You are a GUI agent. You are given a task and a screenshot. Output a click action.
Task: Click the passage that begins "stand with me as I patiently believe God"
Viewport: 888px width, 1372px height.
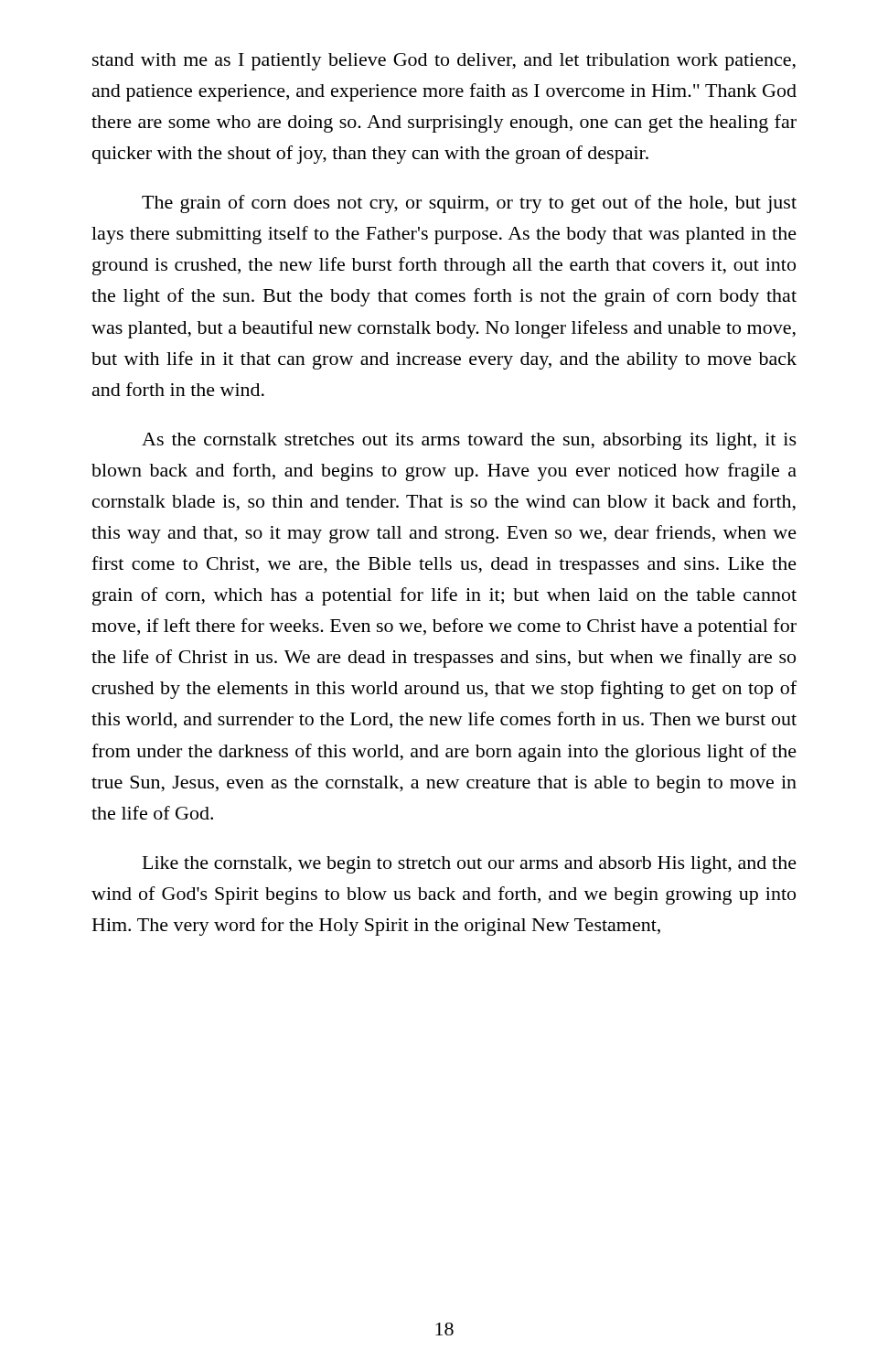pyautogui.click(x=444, y=492)
